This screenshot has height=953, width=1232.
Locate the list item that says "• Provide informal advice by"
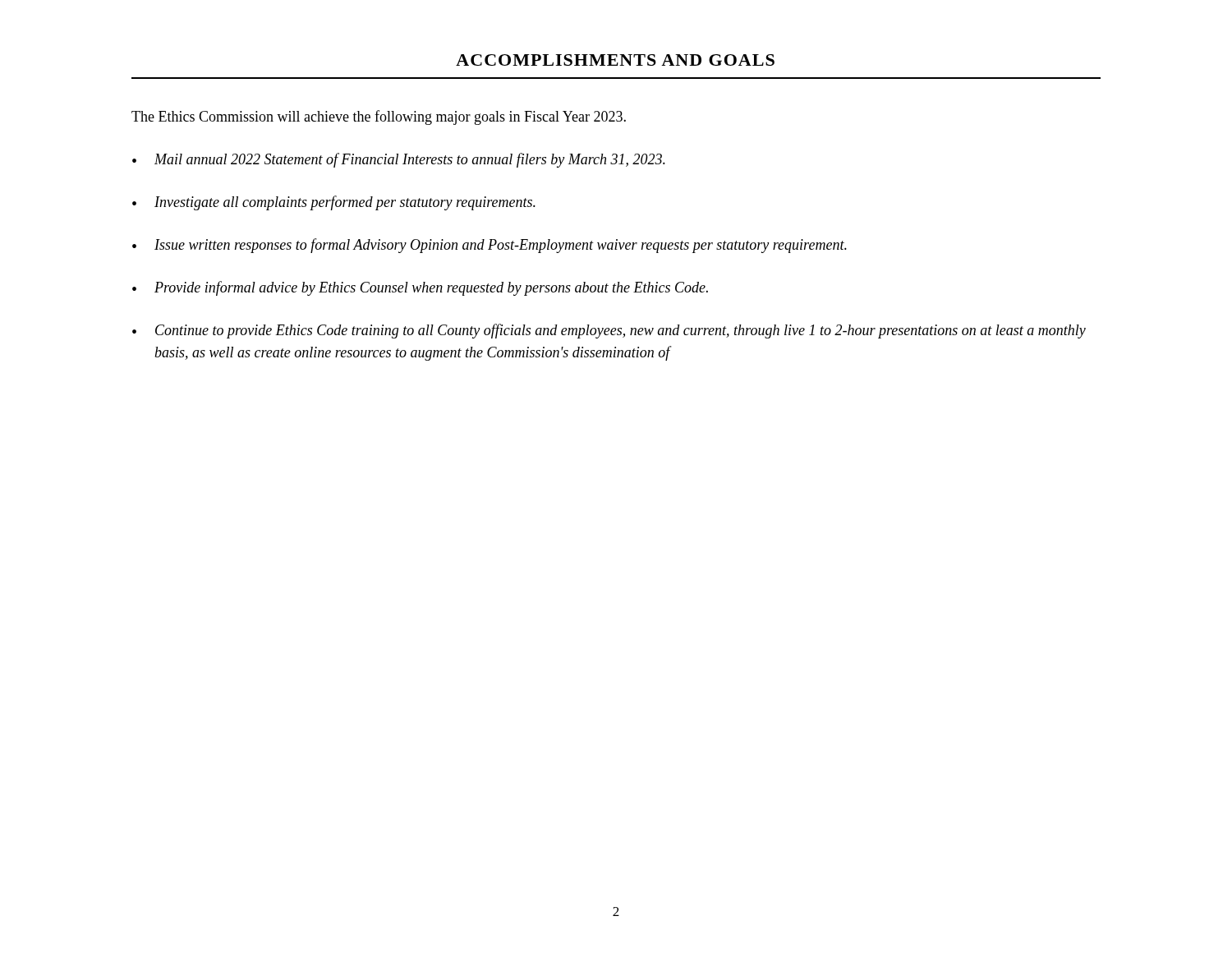click(616, 289)
